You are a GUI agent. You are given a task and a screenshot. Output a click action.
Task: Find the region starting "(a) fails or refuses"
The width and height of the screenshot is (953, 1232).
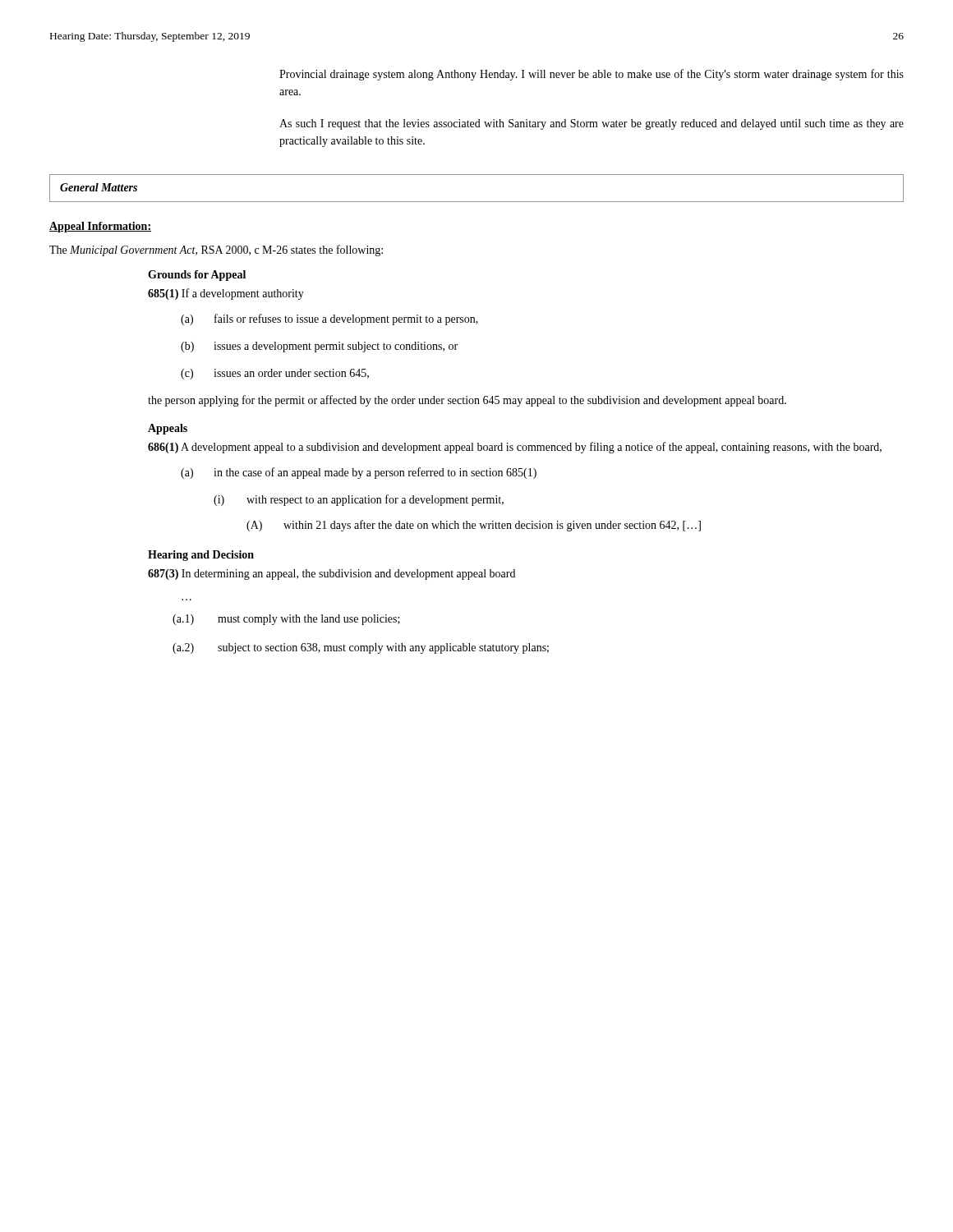[329, 319]
